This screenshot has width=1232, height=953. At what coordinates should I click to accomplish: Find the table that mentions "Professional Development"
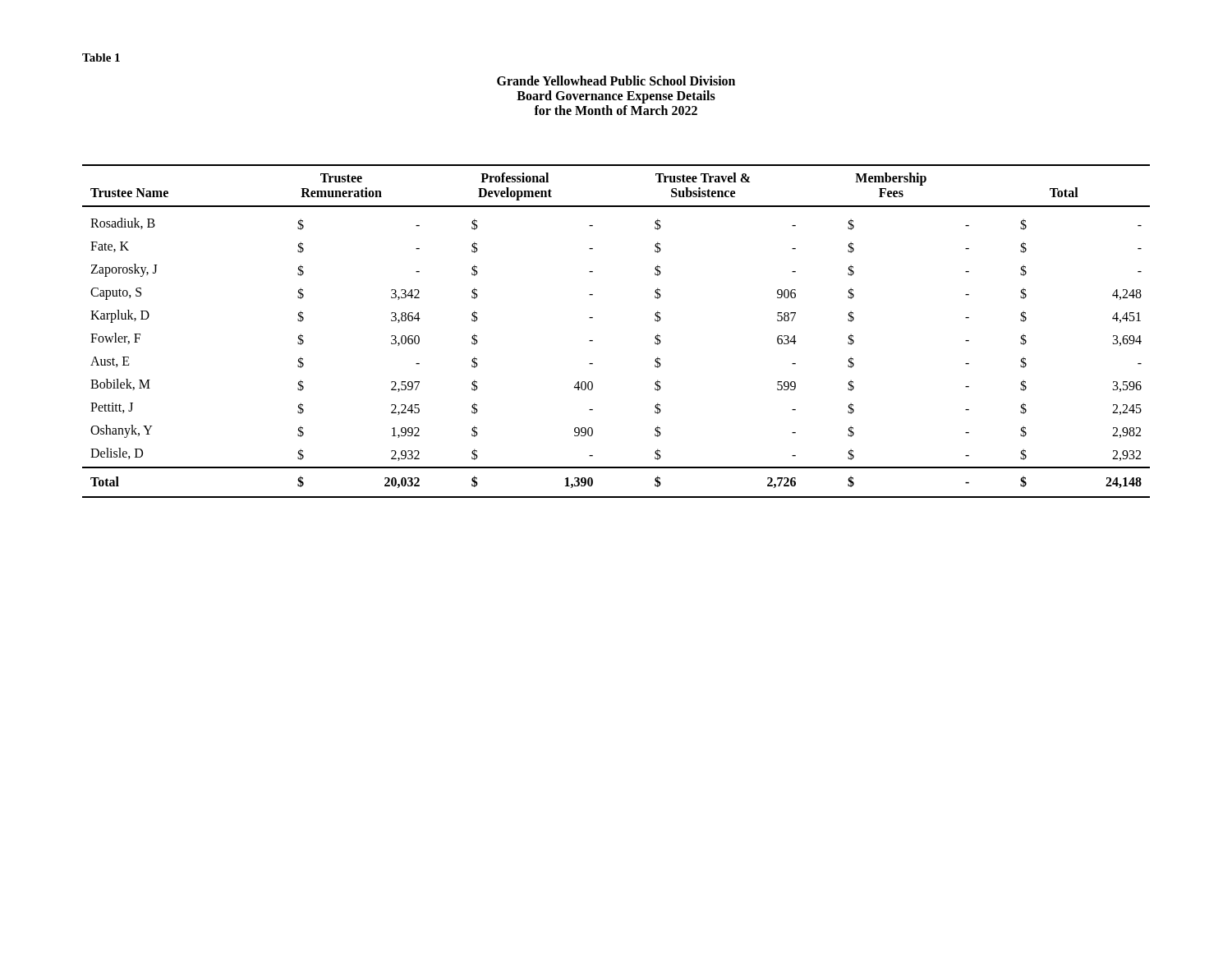(x=616, y=331)
